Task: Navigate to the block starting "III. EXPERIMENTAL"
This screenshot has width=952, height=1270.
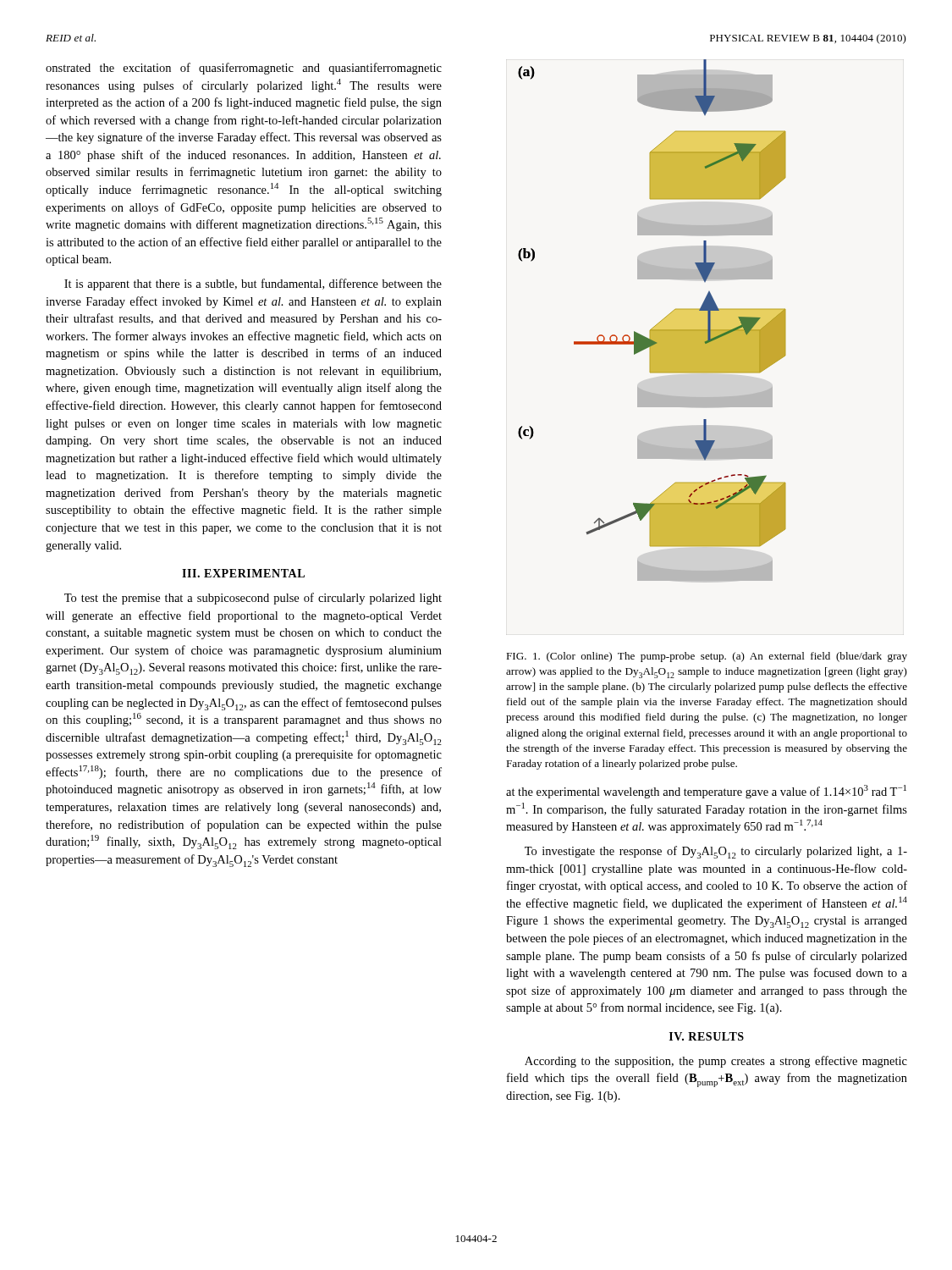Action: 244,574
